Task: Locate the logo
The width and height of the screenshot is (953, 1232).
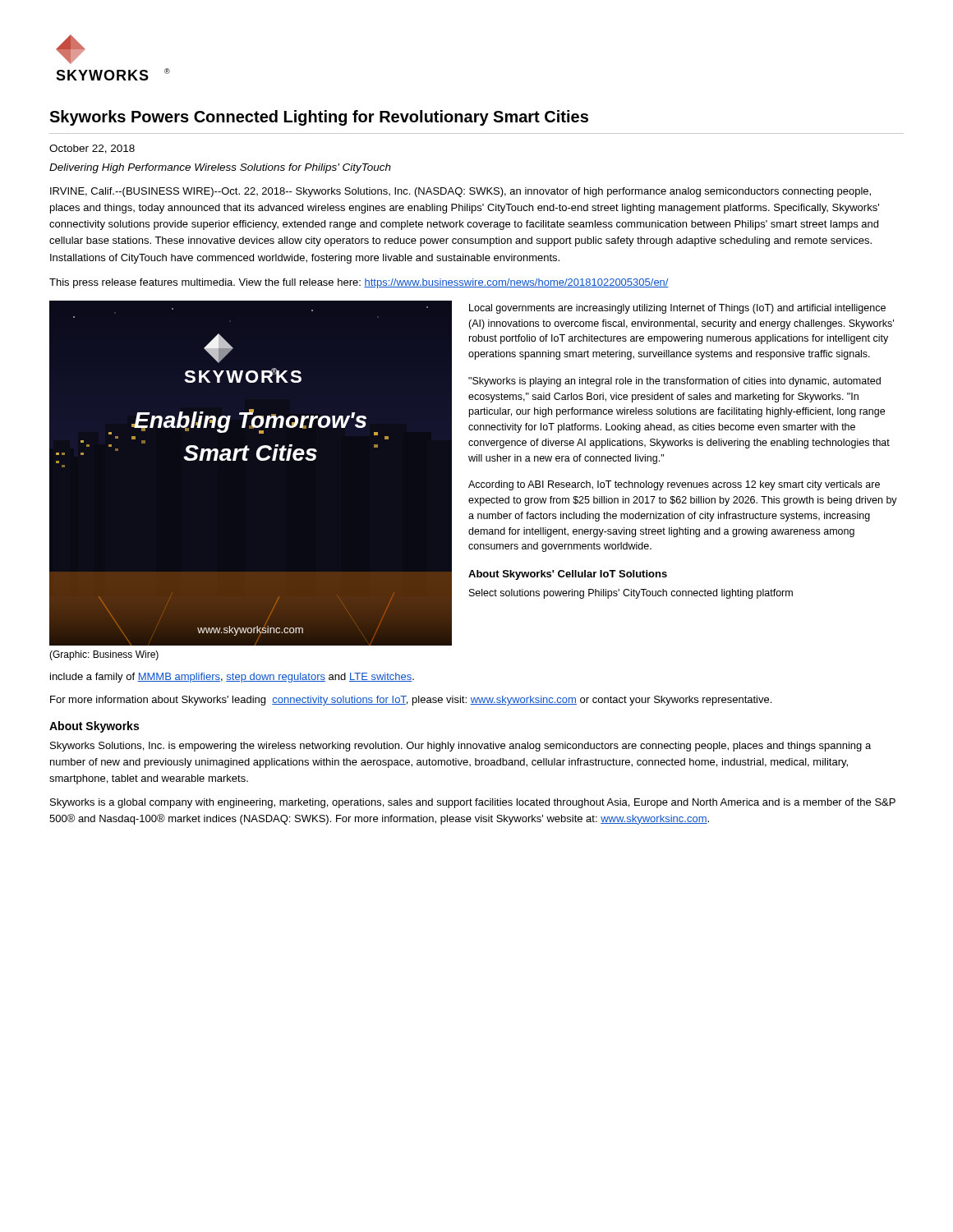Action: point(476,63)
